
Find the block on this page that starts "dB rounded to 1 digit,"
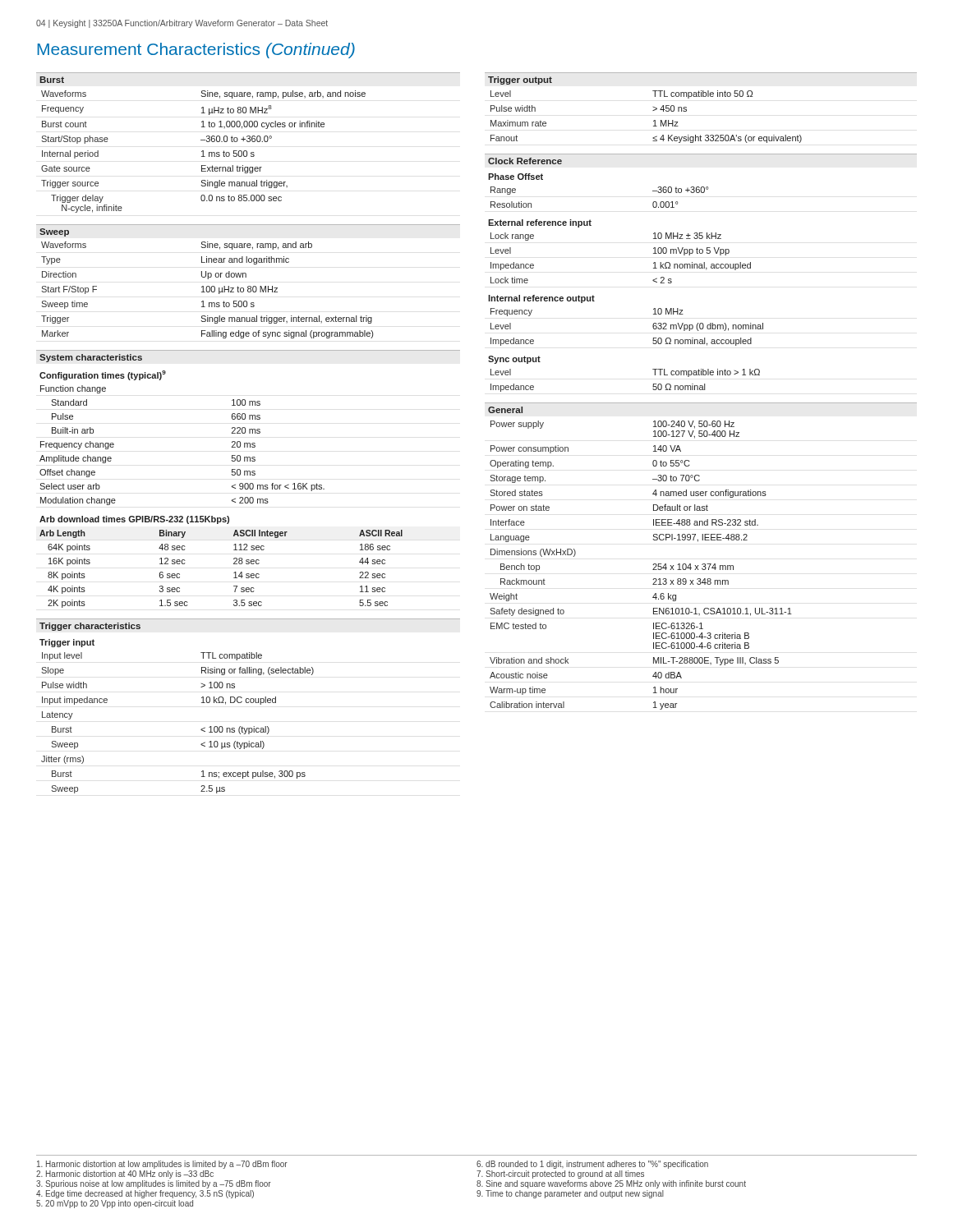click(592, 1164)
